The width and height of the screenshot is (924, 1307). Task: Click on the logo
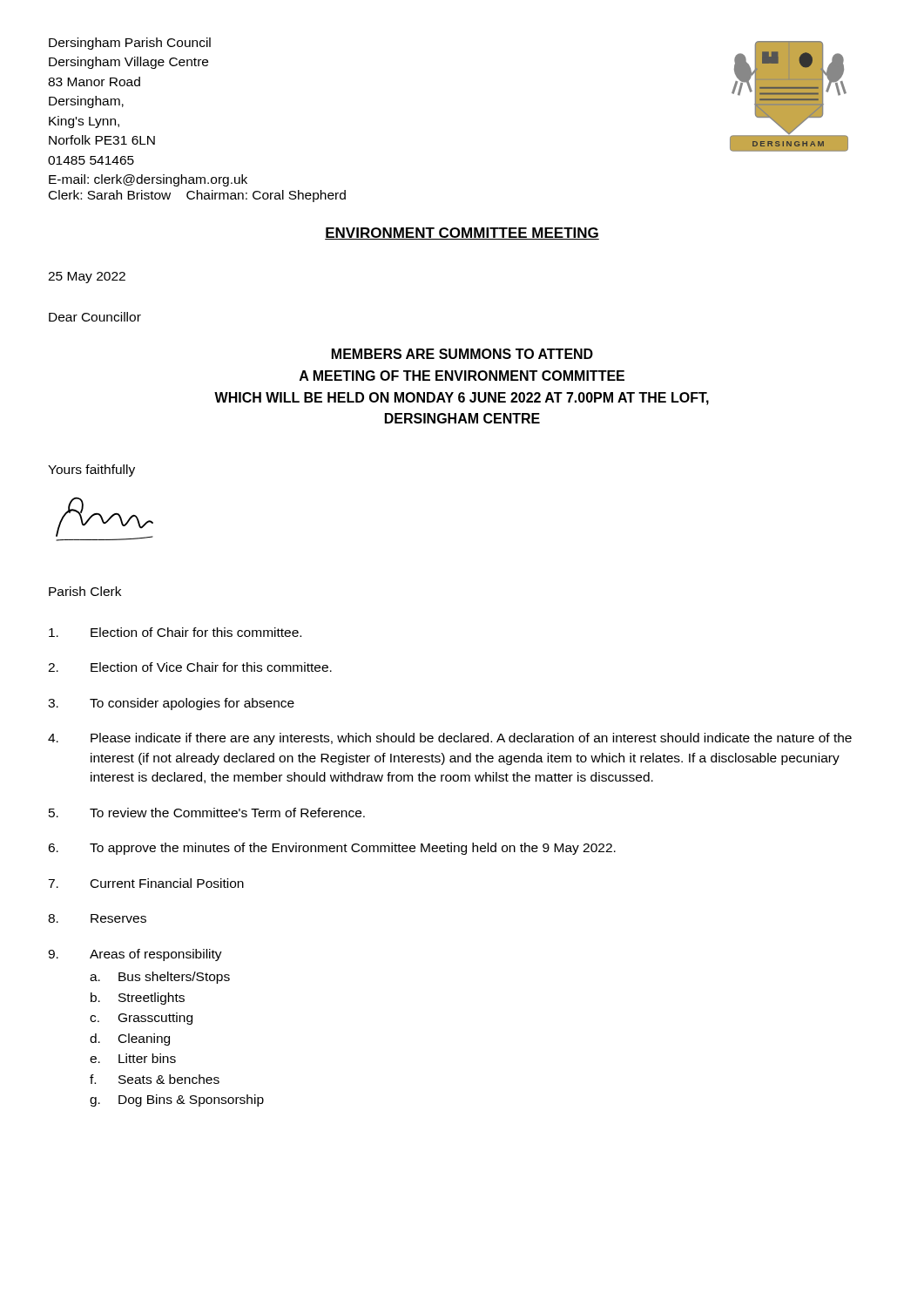click(x=789, y=96)
